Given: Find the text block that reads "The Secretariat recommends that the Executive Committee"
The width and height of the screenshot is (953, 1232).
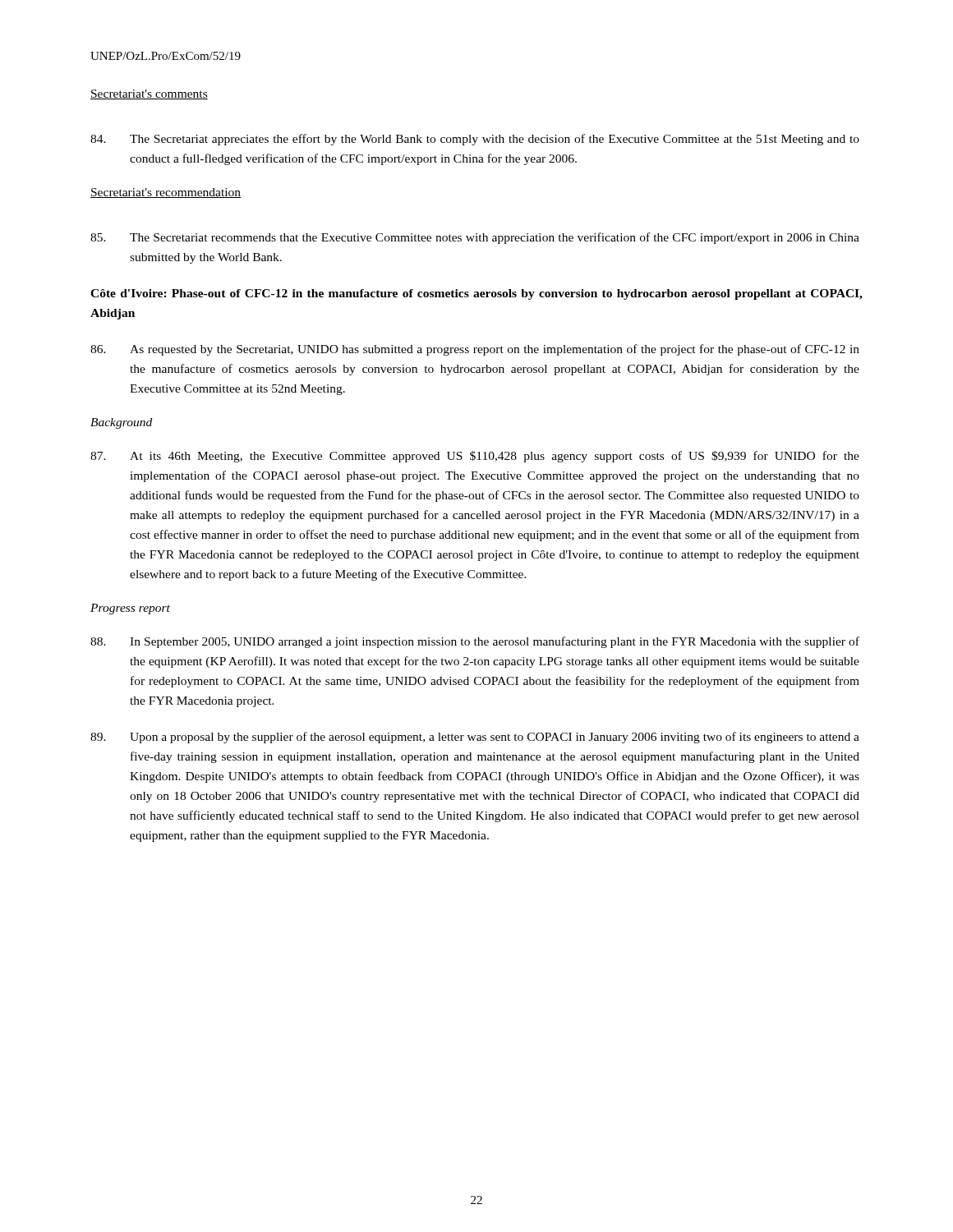Looking at the screenshot, I should click(476, 247).
